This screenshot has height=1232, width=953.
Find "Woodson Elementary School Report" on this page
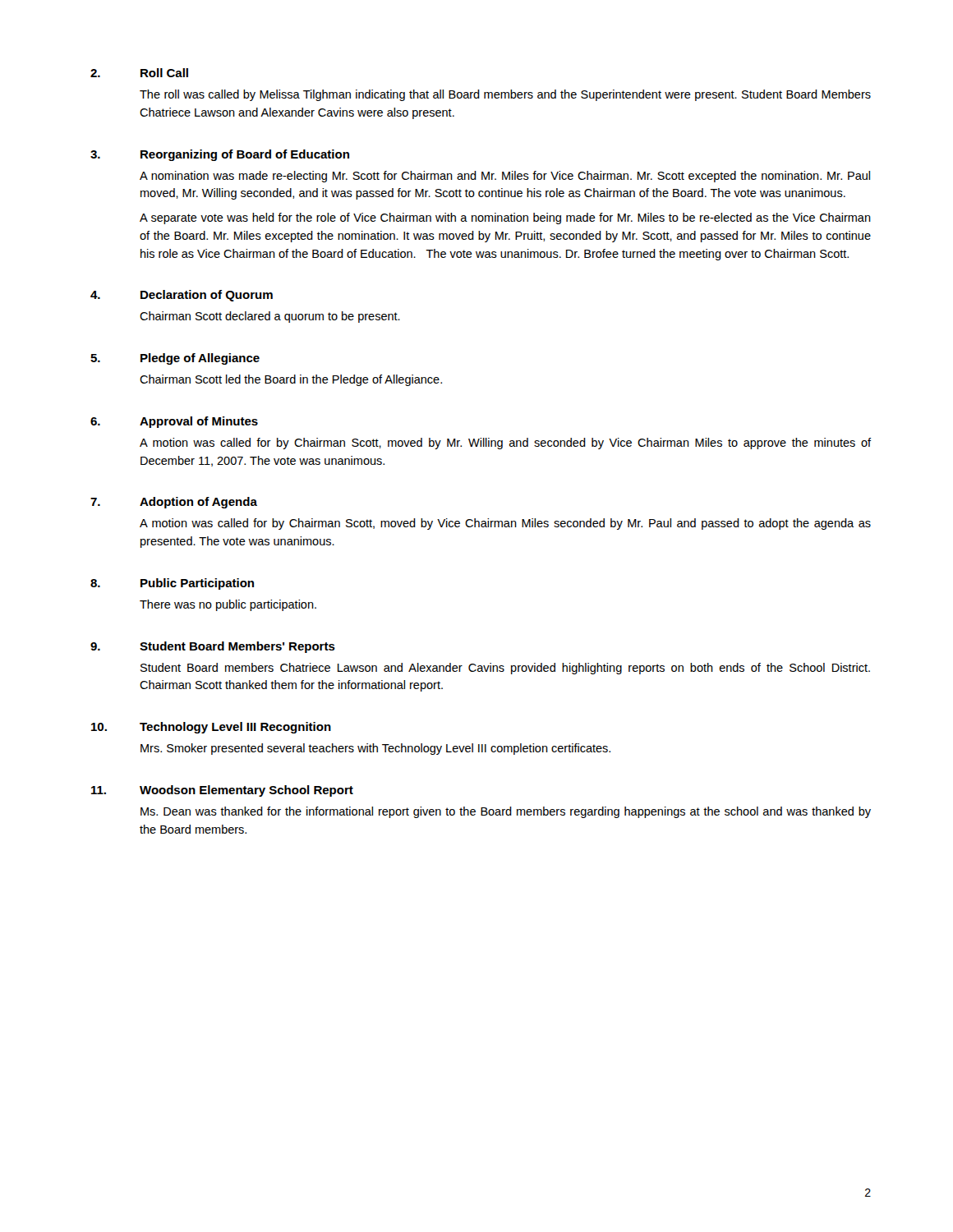pyautogui.click(x=246, y=790)
